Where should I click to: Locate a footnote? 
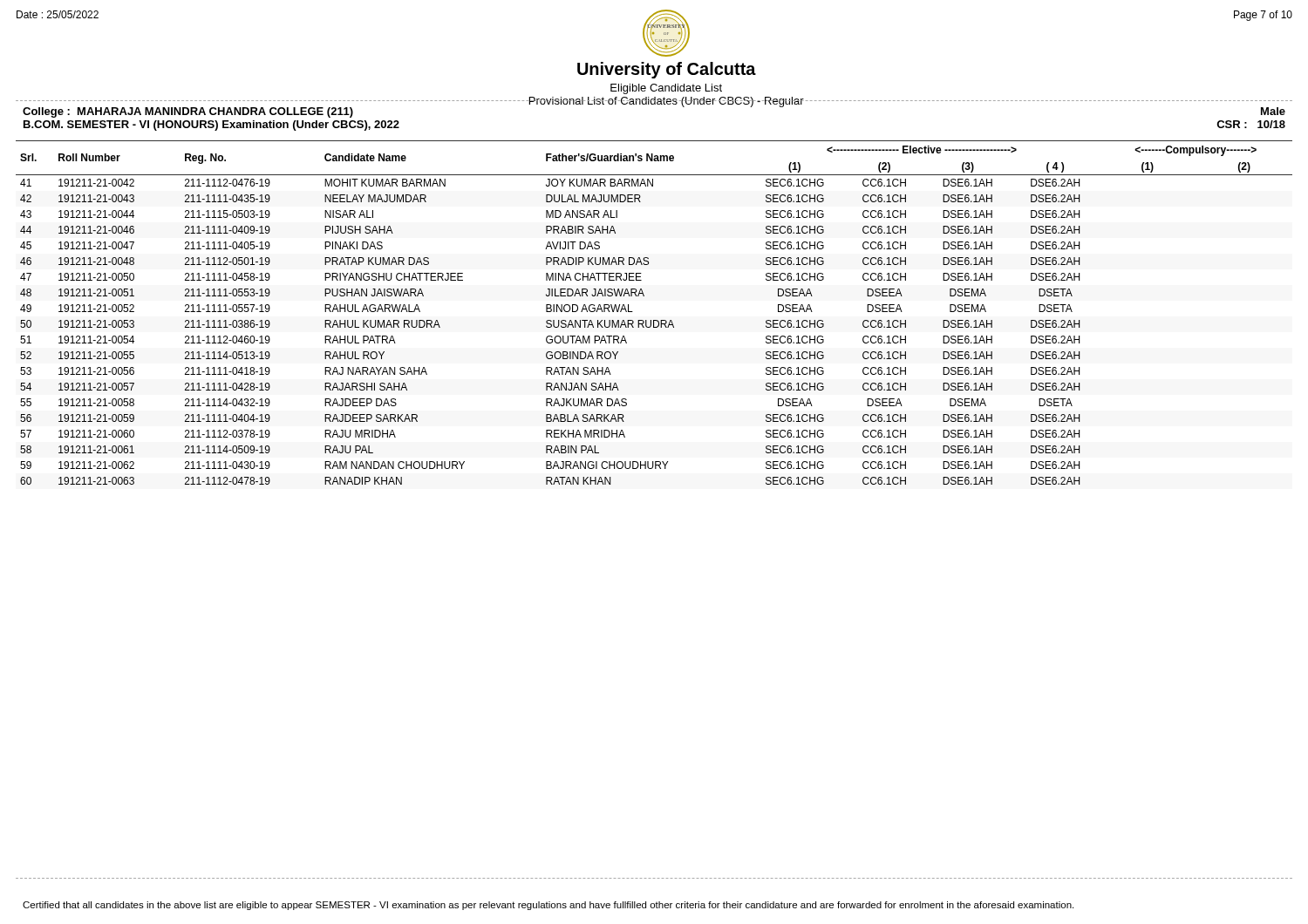549,905
